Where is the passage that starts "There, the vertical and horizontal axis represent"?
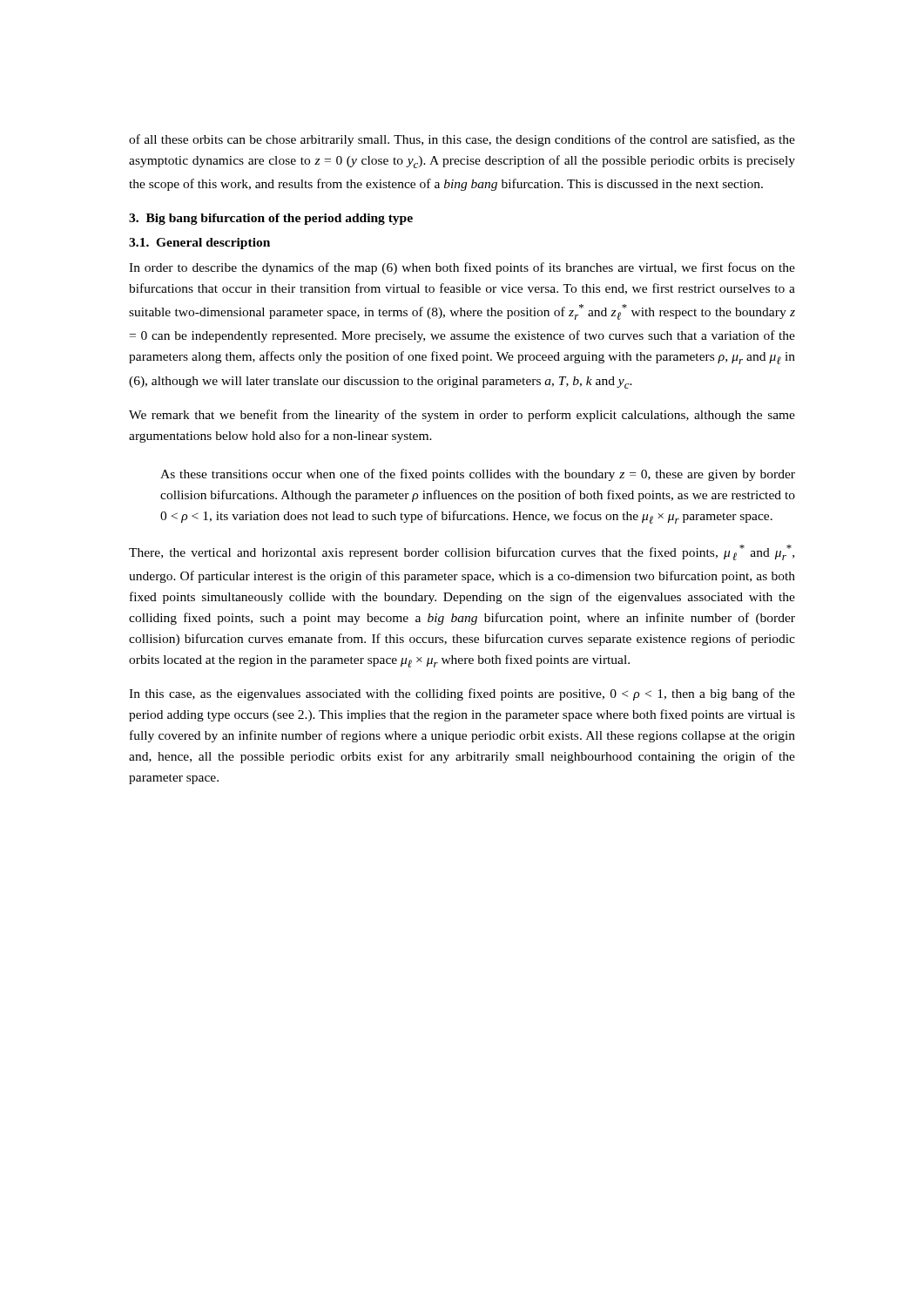The height and width of the screenshot is (1307, 924). click(x=462, y=606)
